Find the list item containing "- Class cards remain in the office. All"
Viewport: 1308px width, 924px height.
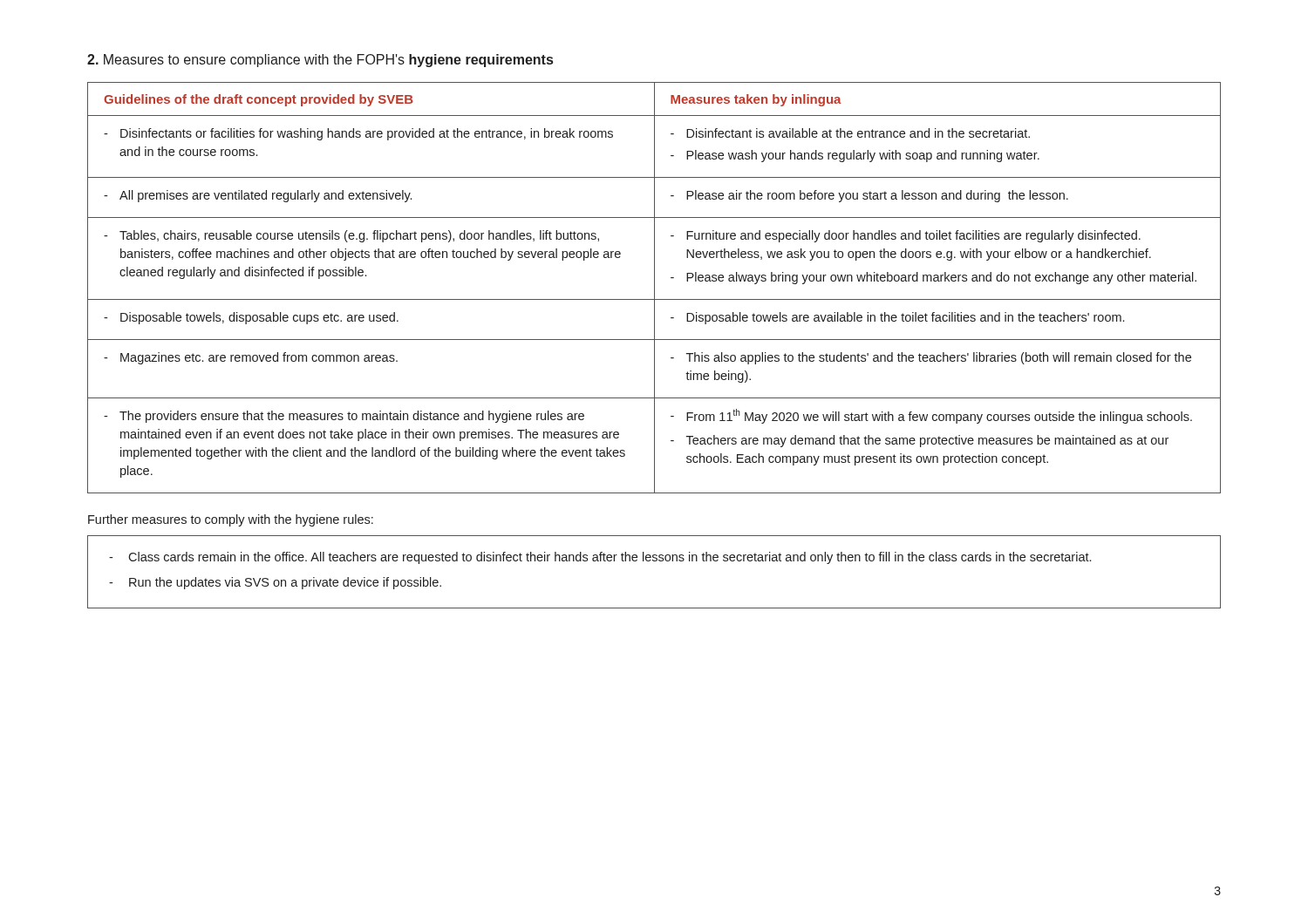(x=654, y=558)
